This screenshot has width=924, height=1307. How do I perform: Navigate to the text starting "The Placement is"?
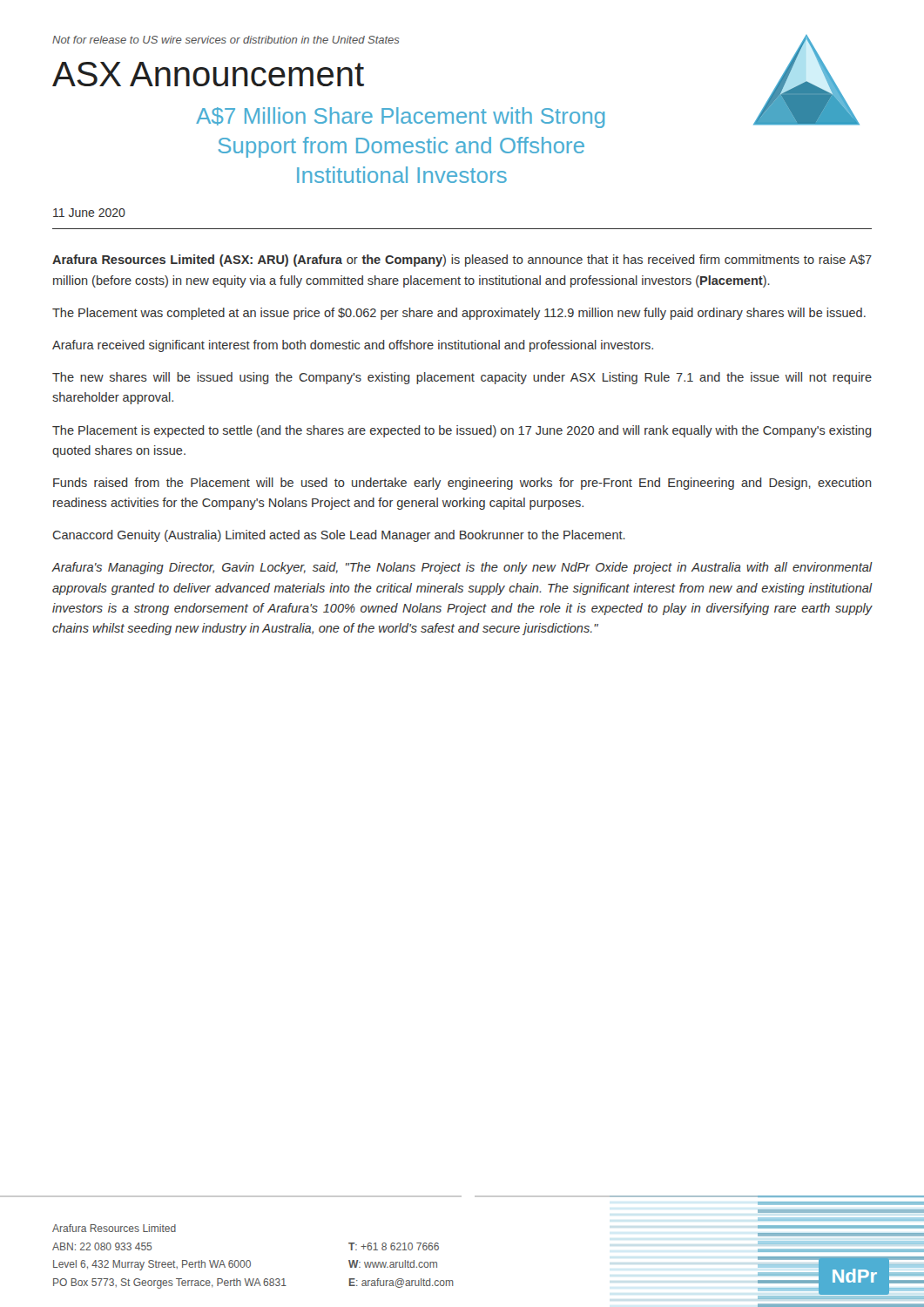point(462,440)
